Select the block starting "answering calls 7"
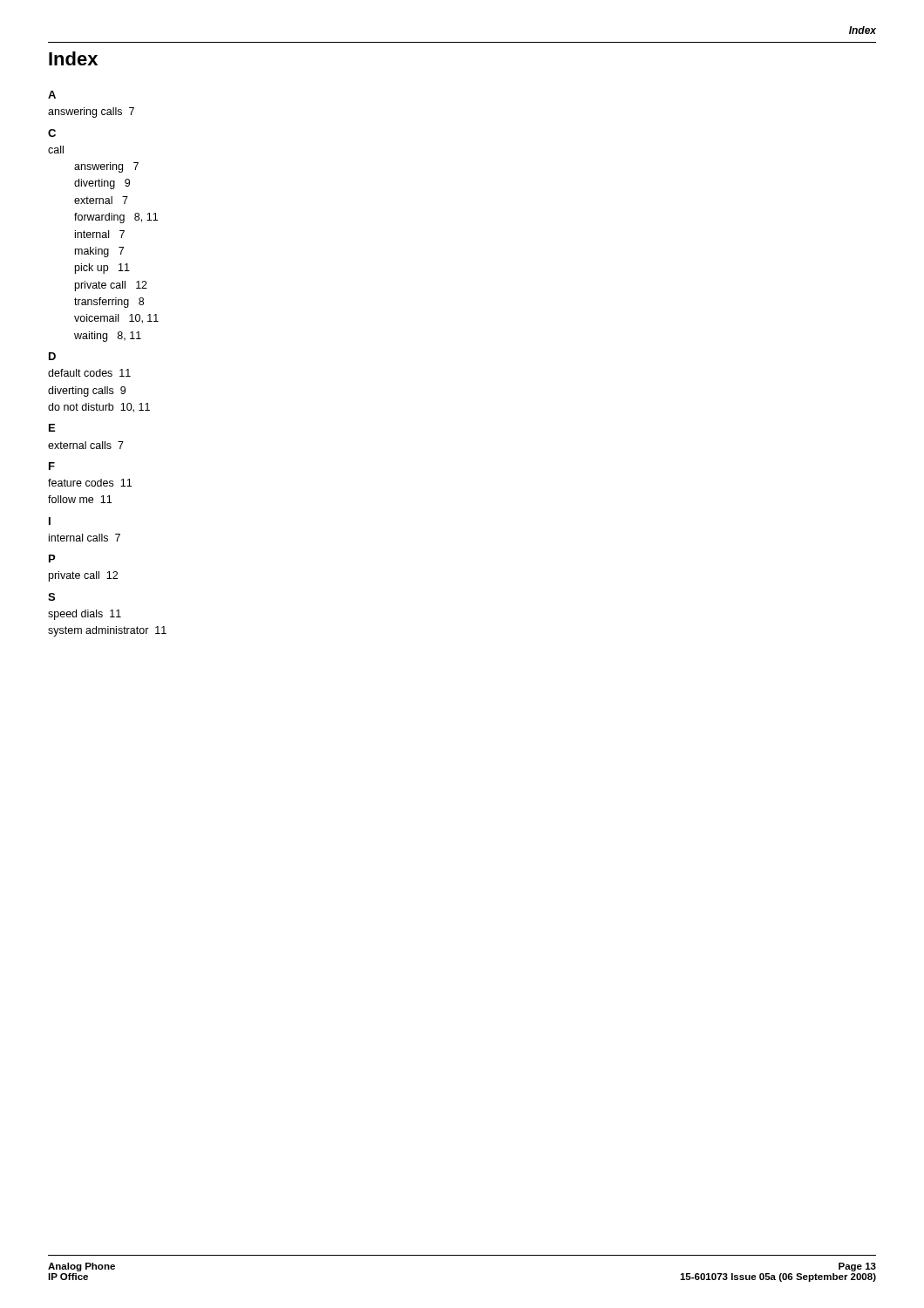 point(91,112)
